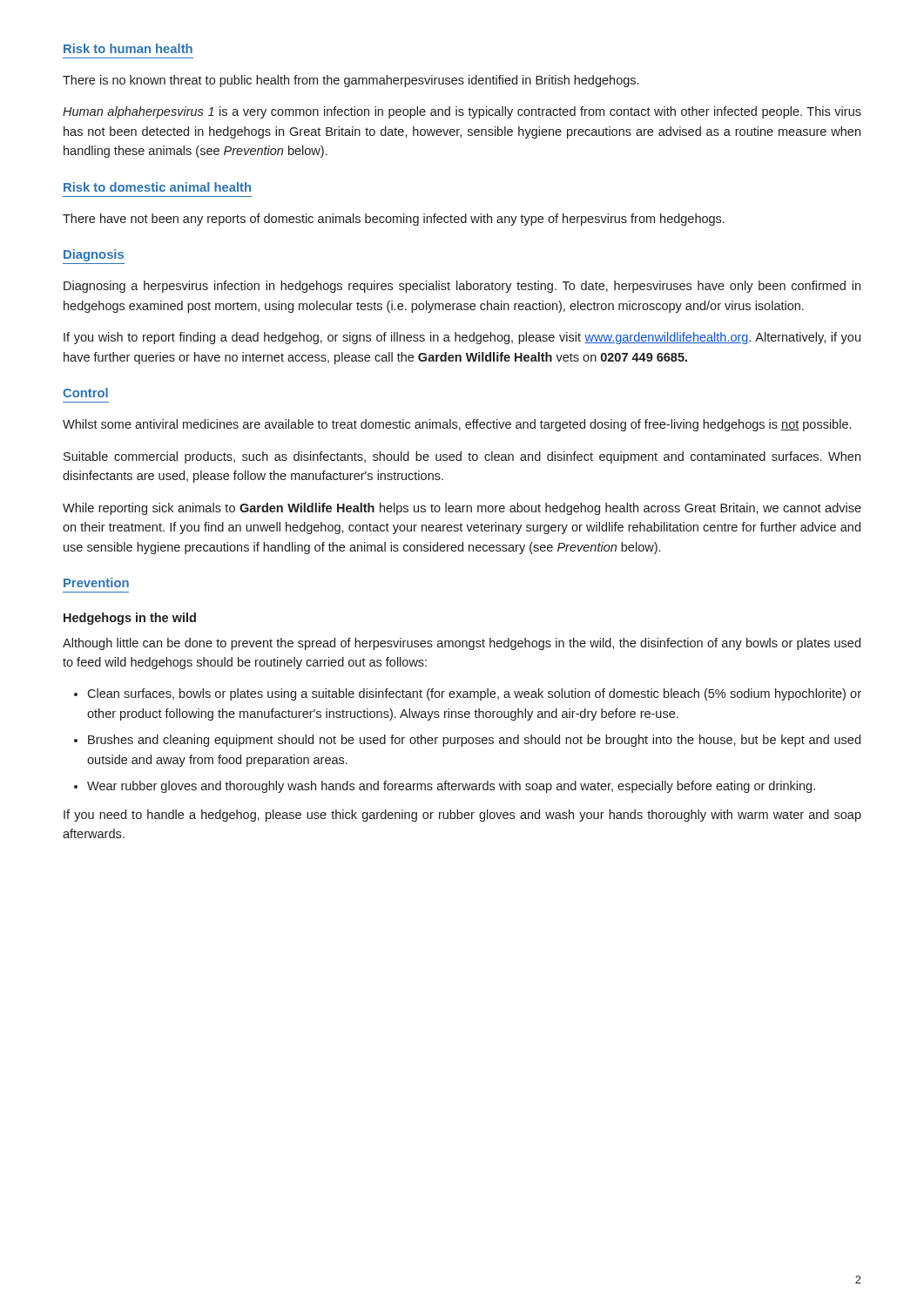Point to the block beginning "There have not been any"
The image size is (924, 1307).
point(394,219)
